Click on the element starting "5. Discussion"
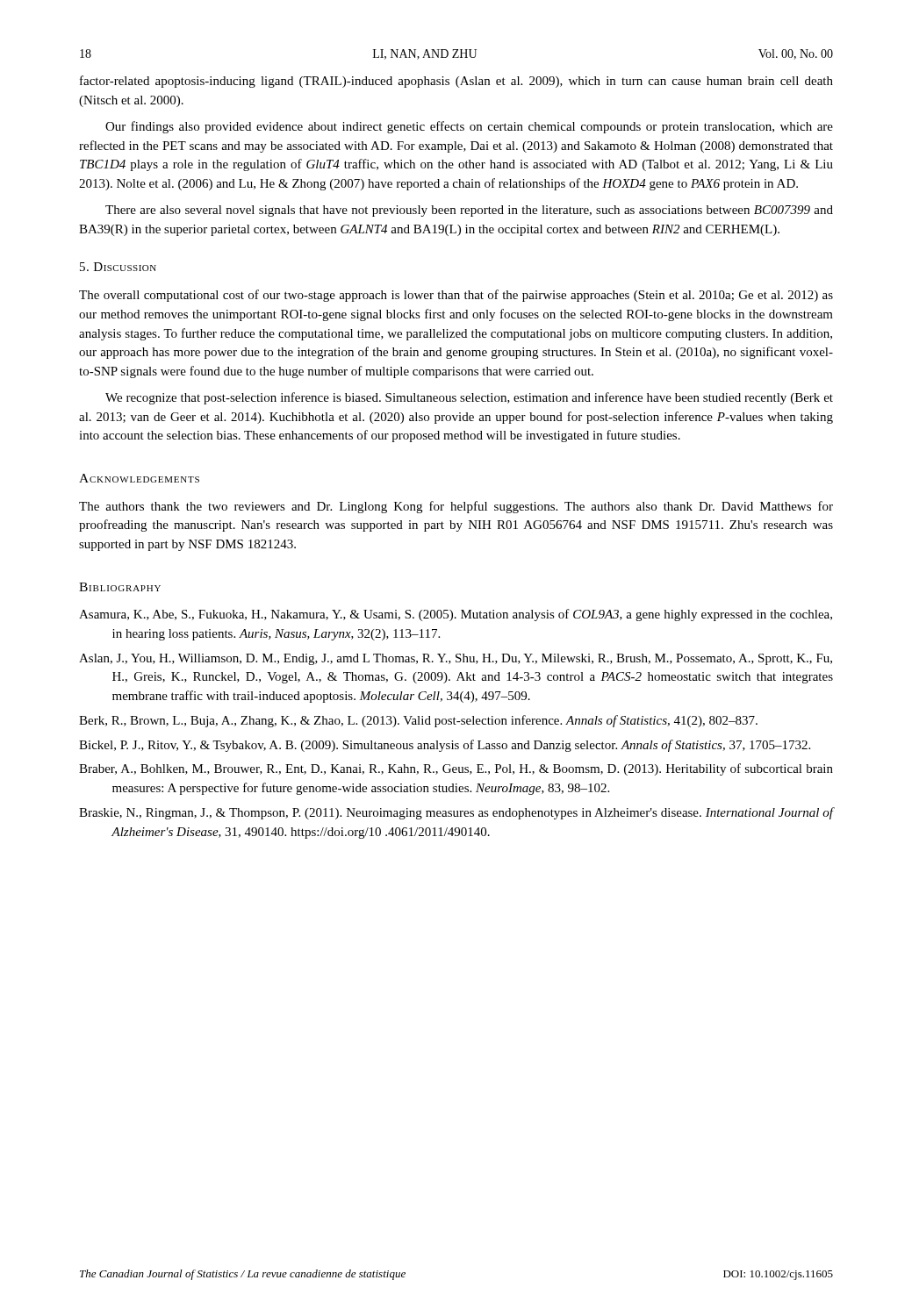 [118, 267]
